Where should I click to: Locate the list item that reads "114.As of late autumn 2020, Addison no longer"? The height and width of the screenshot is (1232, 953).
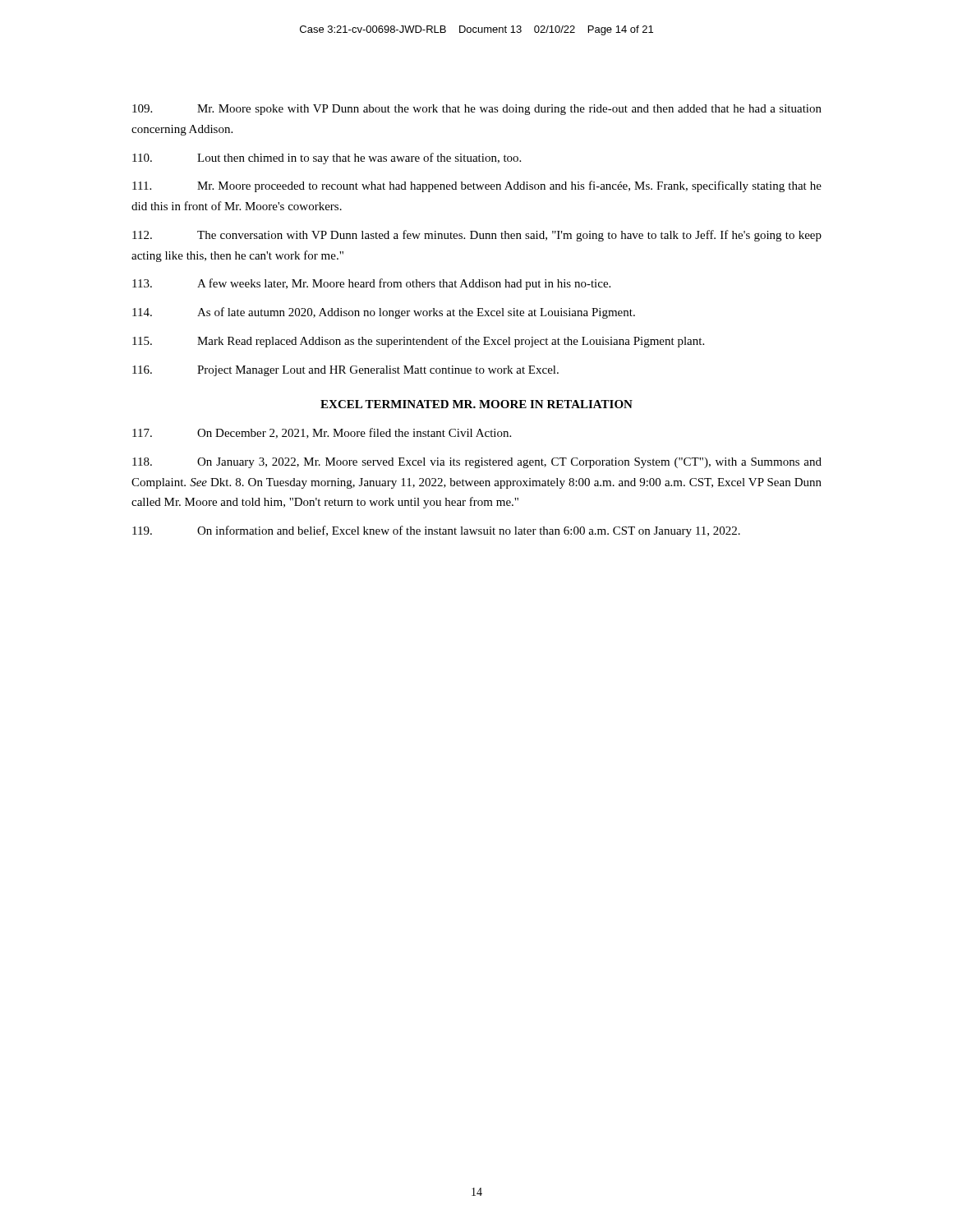[x=384, y=312]
